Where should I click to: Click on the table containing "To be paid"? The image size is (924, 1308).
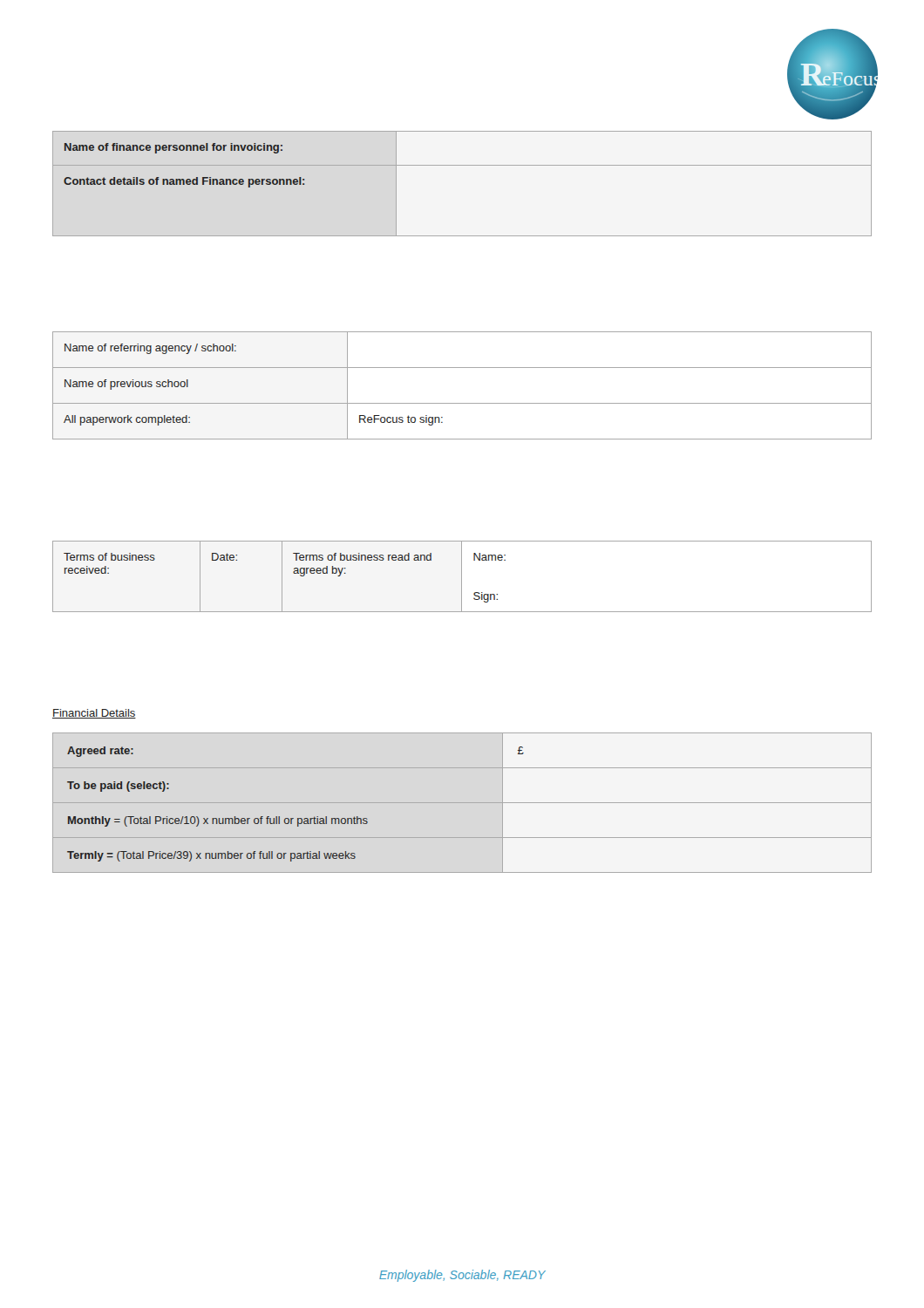pyautogui.click(x=462, y=803)
